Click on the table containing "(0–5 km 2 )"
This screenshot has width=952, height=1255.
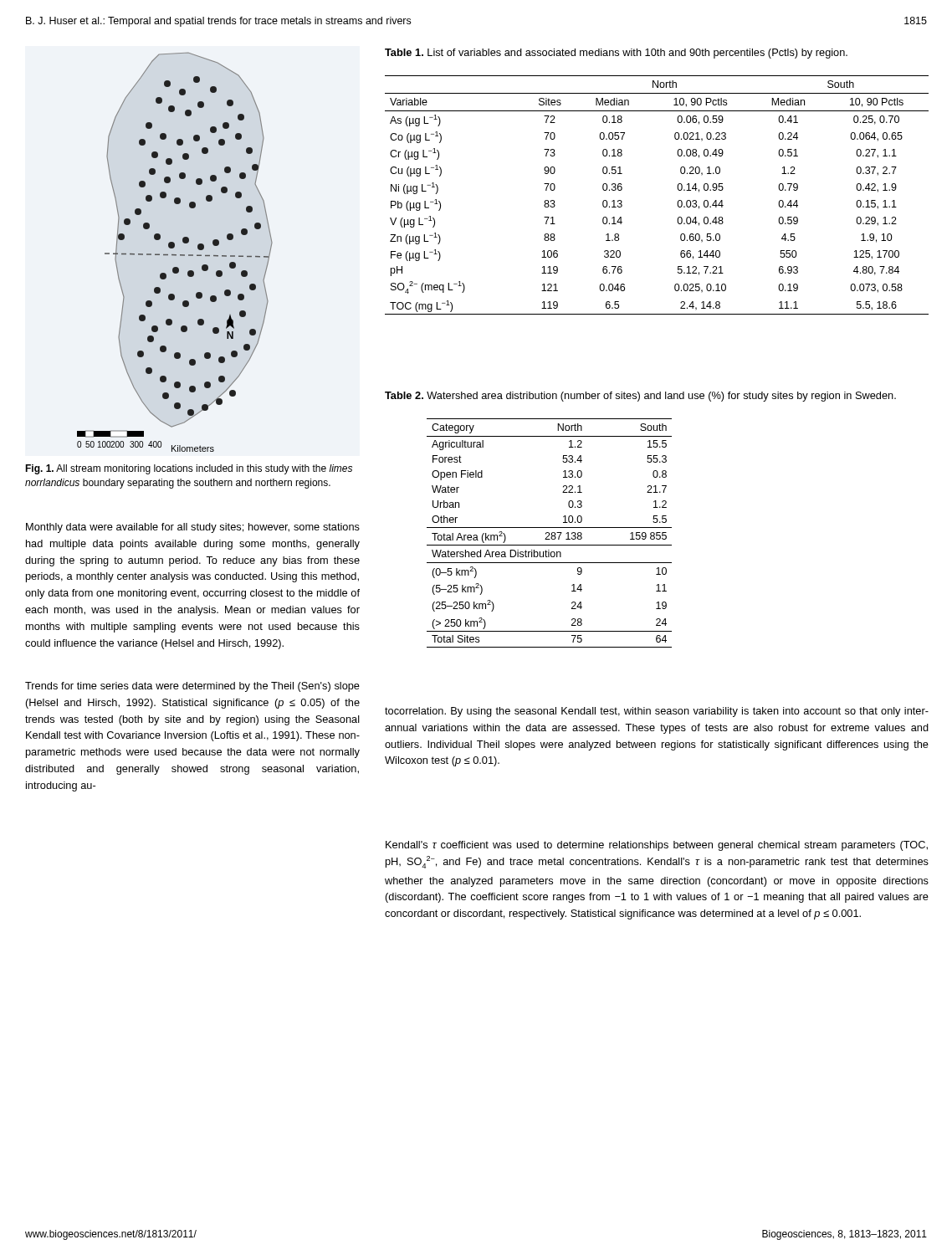tap(636, 533)
